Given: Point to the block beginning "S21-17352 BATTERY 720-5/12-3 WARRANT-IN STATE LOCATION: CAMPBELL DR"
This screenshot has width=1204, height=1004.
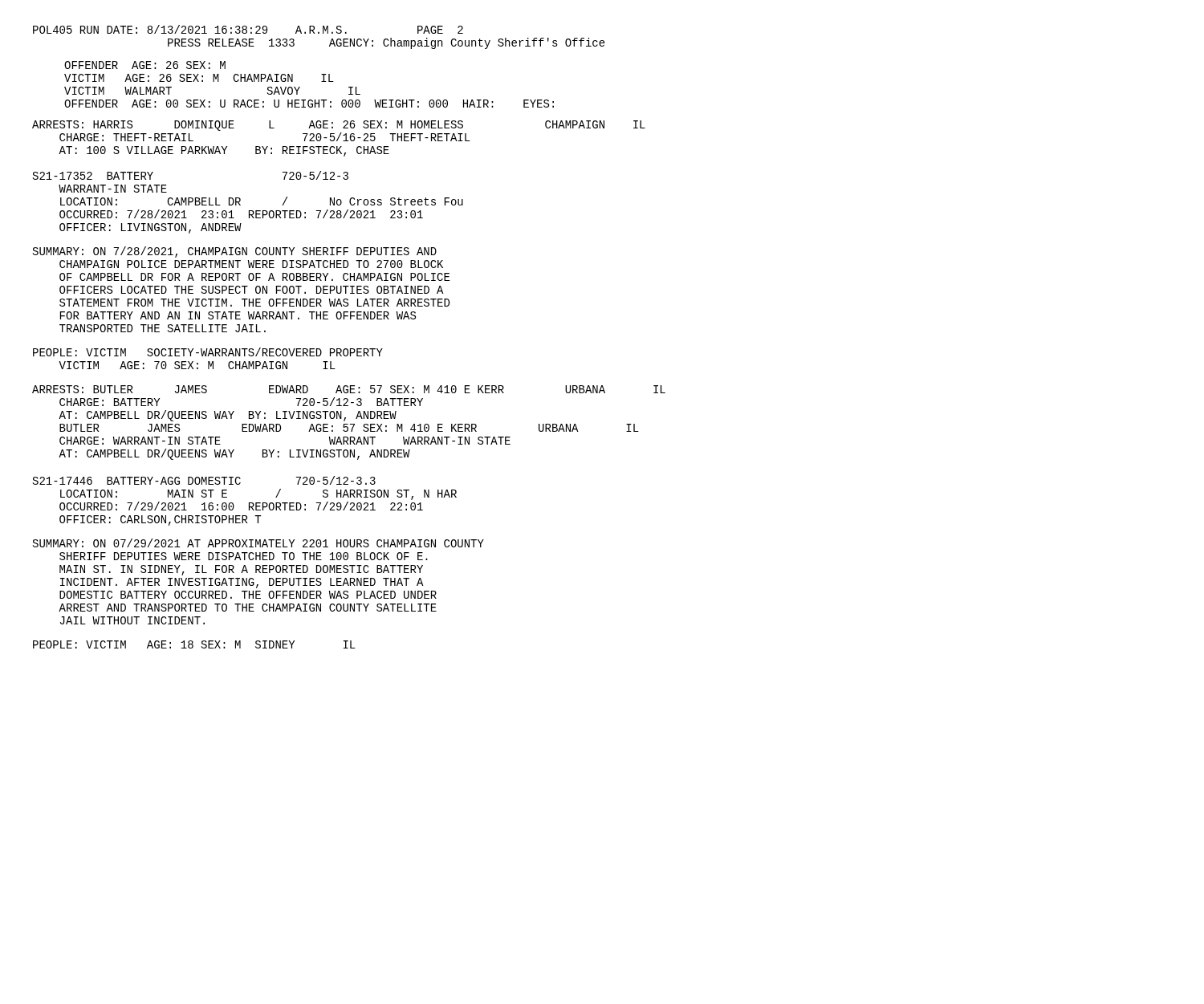Looking at the screenshot, I should coord(248,202).
